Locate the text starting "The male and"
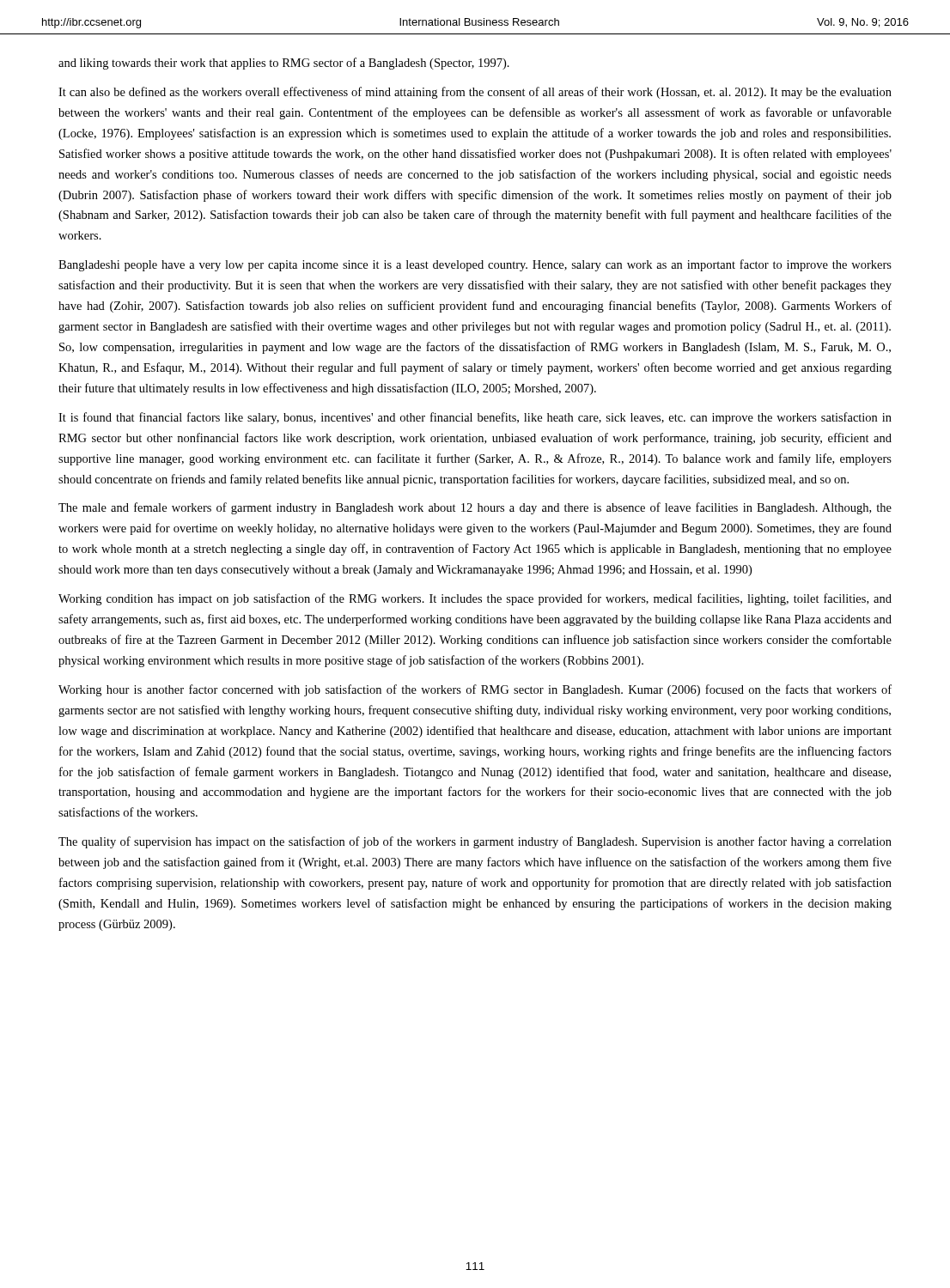The height and width of the screenshot is (1288, 950). click(x=475, y=540)
